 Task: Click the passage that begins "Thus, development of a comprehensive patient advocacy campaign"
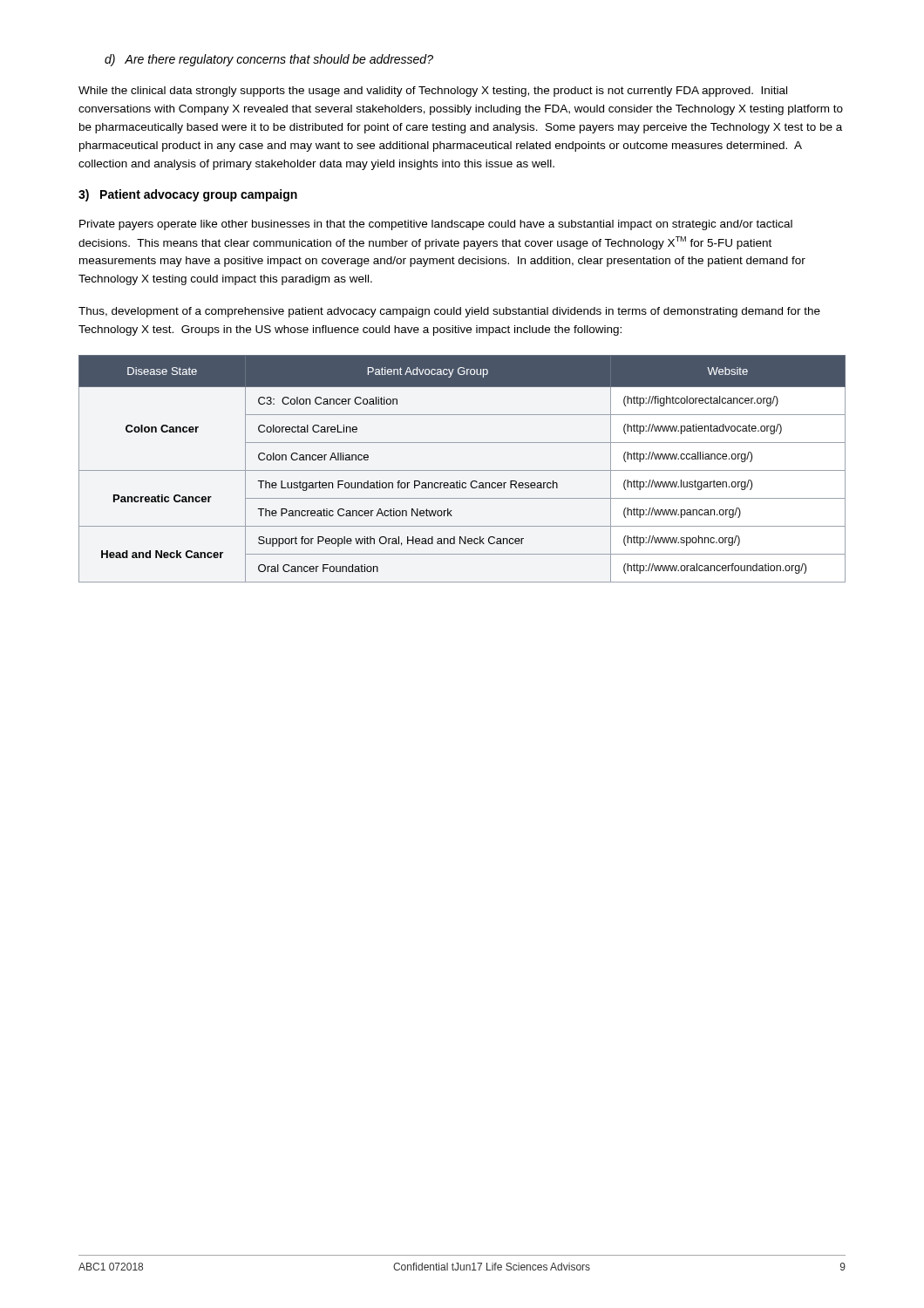point(449,320)
